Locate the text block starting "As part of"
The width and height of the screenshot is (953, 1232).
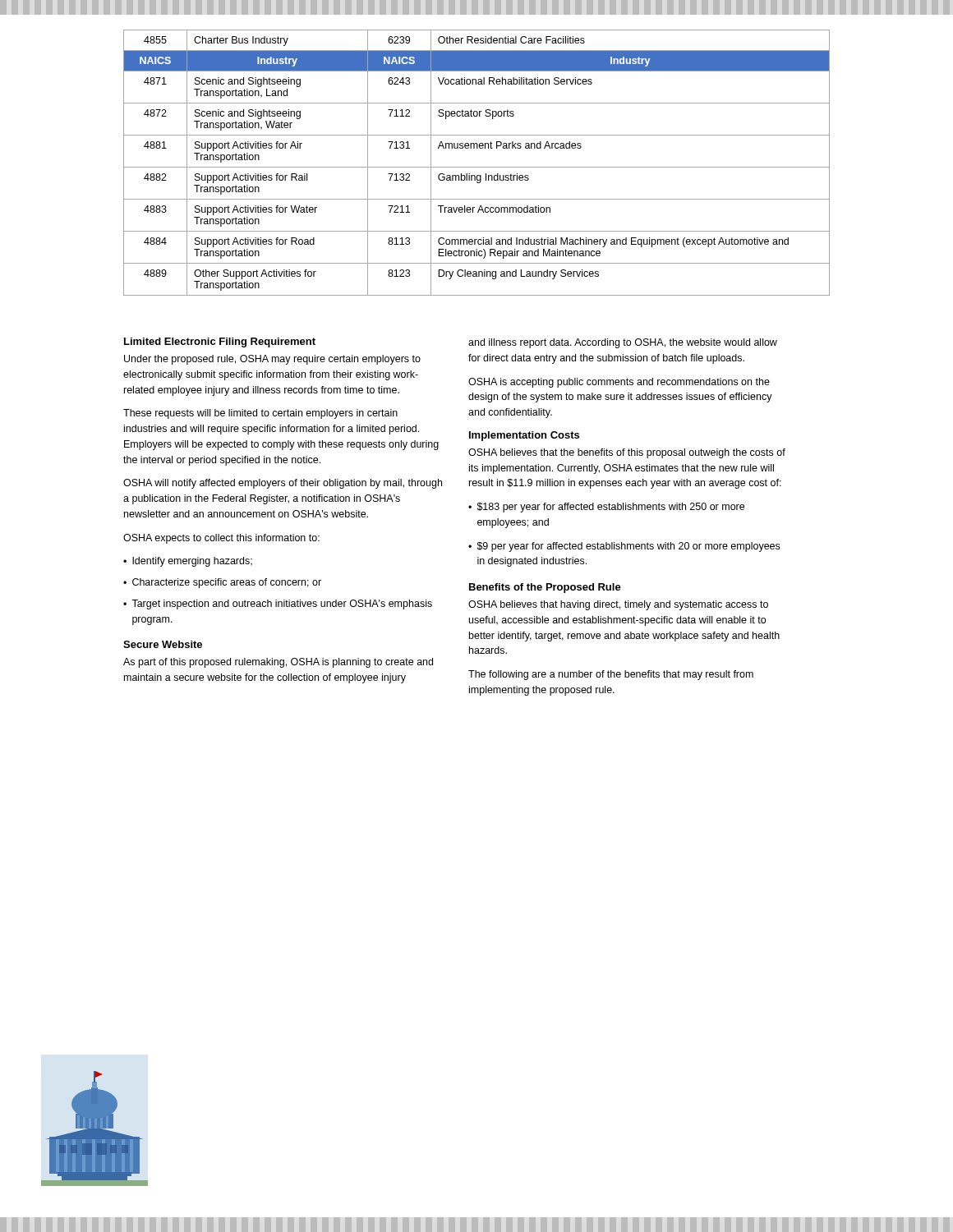click(x=279, y=670)
